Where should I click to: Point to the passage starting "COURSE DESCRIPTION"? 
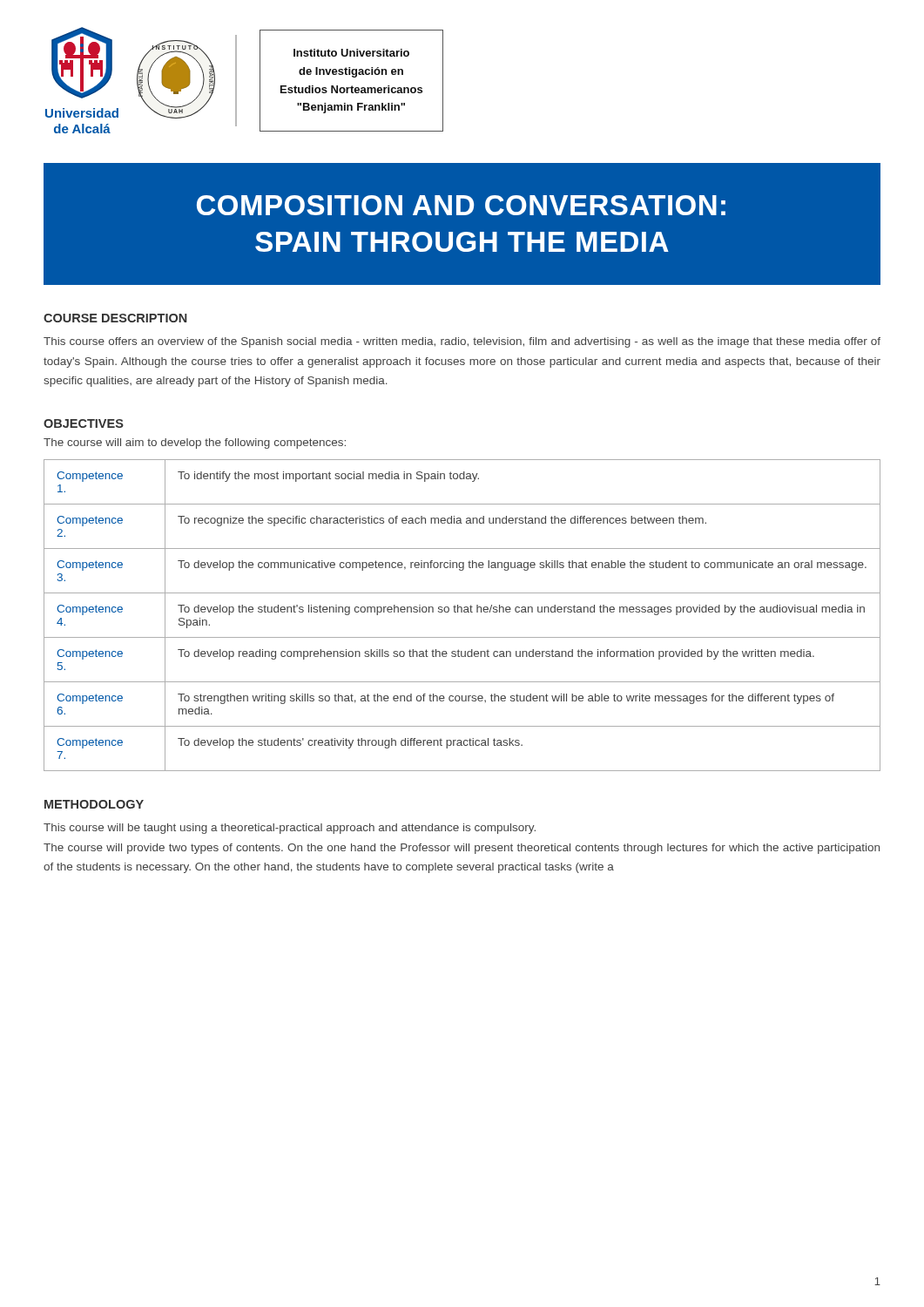115,318
